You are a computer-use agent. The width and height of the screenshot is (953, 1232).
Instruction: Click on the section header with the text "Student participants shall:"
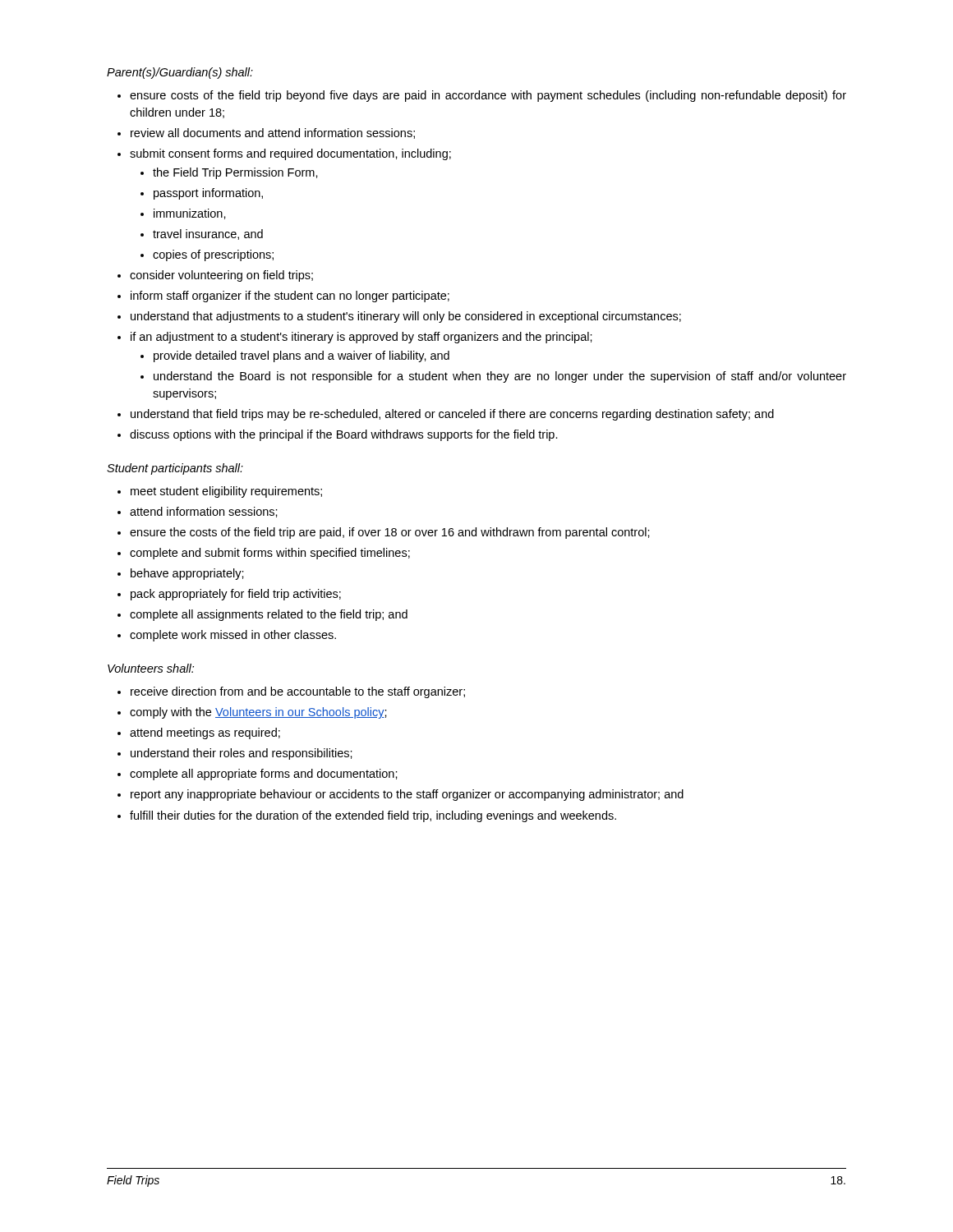175,468
